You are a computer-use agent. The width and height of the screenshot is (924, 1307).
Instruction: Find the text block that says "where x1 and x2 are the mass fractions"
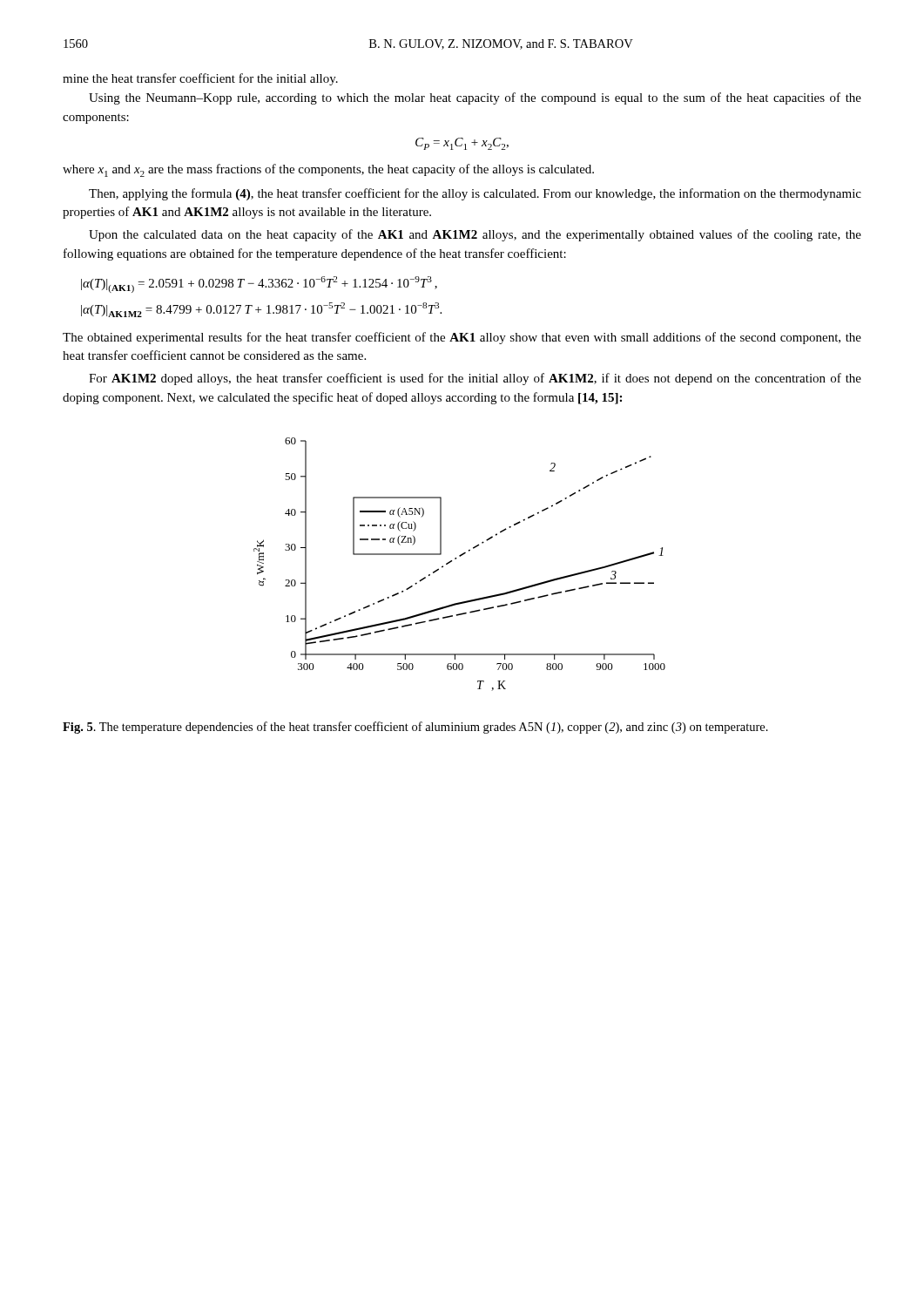462,171
